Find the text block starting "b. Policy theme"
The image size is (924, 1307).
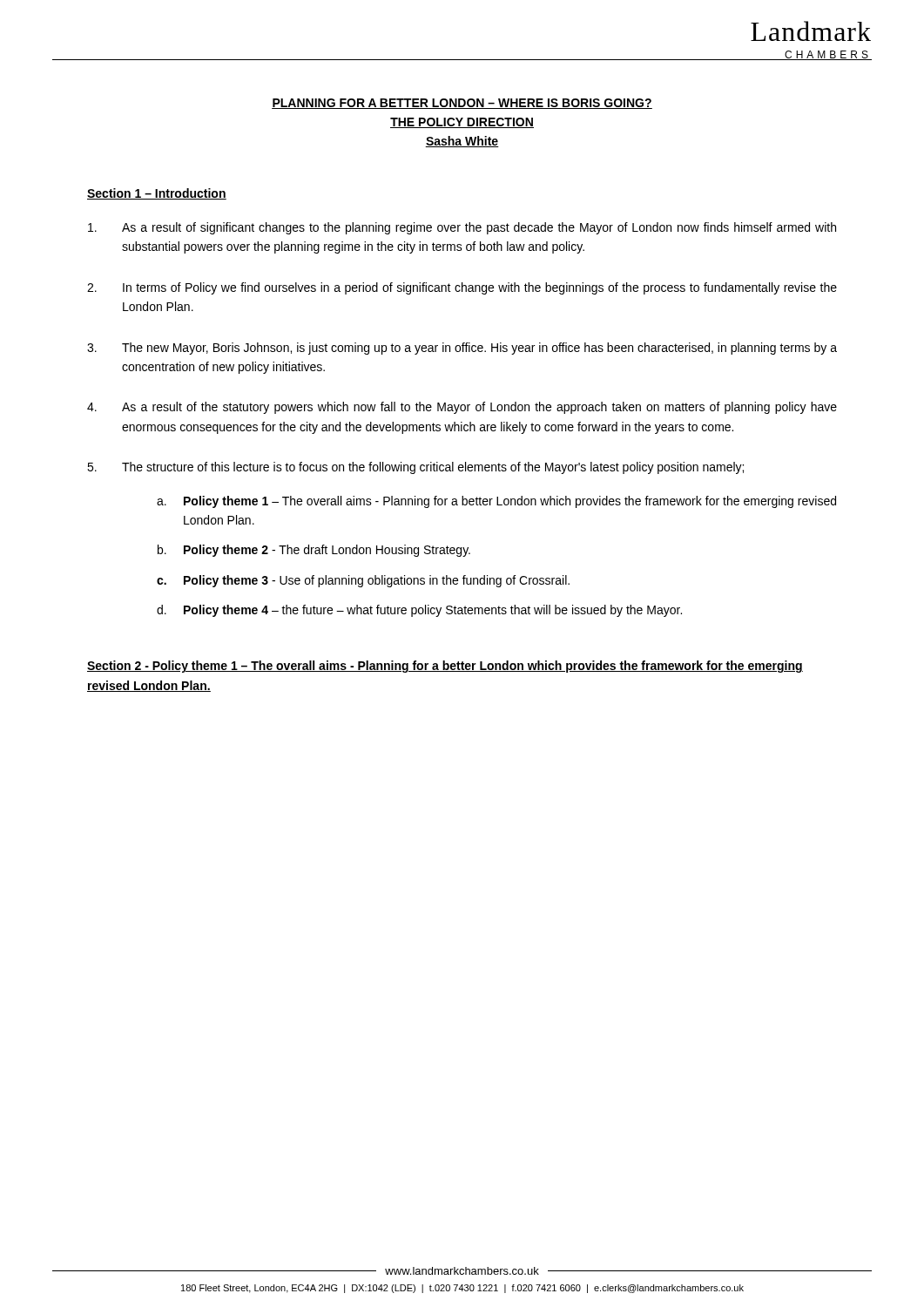pos(314,551)
